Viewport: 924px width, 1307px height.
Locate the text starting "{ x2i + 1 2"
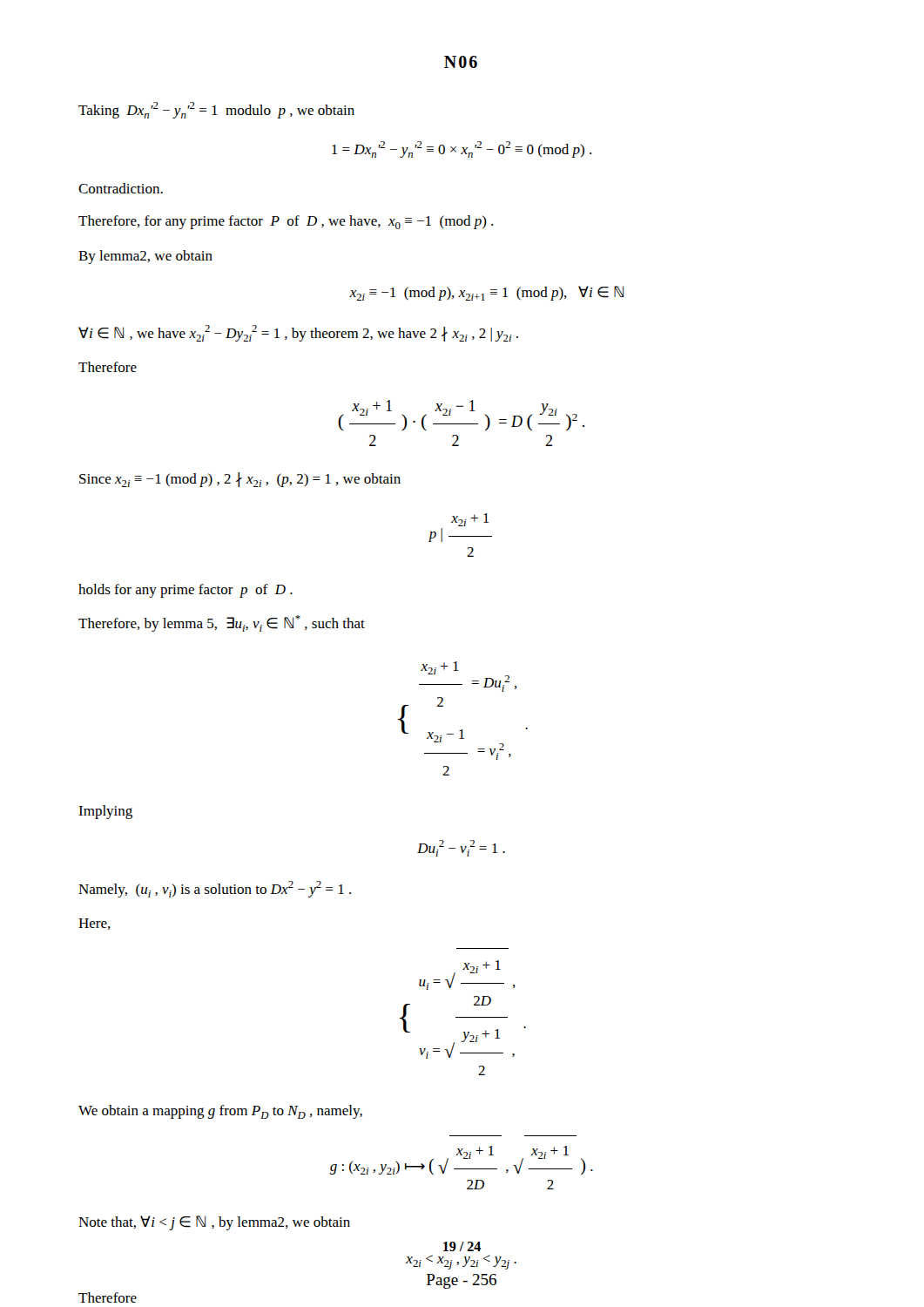click(462, 718)
